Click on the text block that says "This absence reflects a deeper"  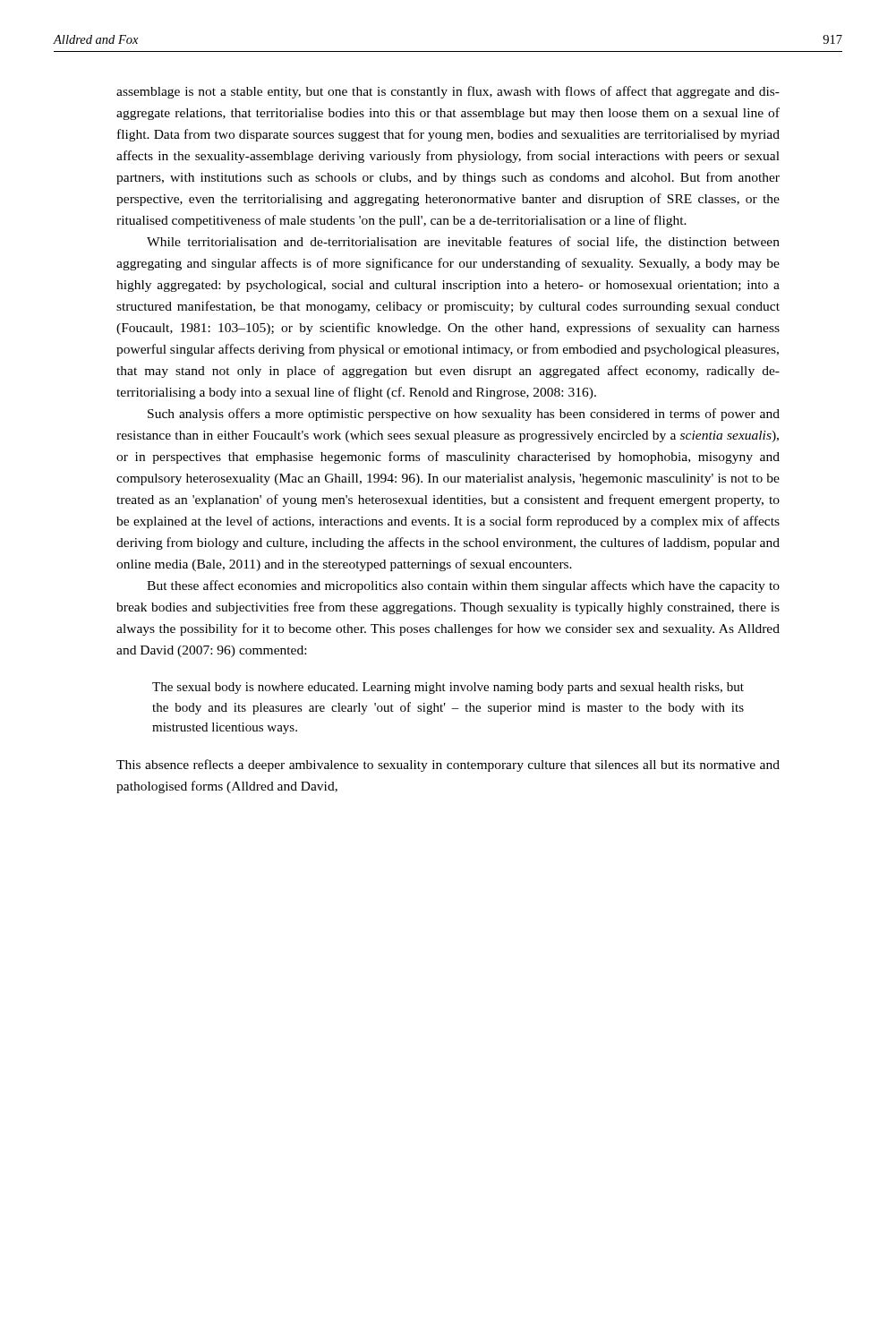(x=448, y=775)
